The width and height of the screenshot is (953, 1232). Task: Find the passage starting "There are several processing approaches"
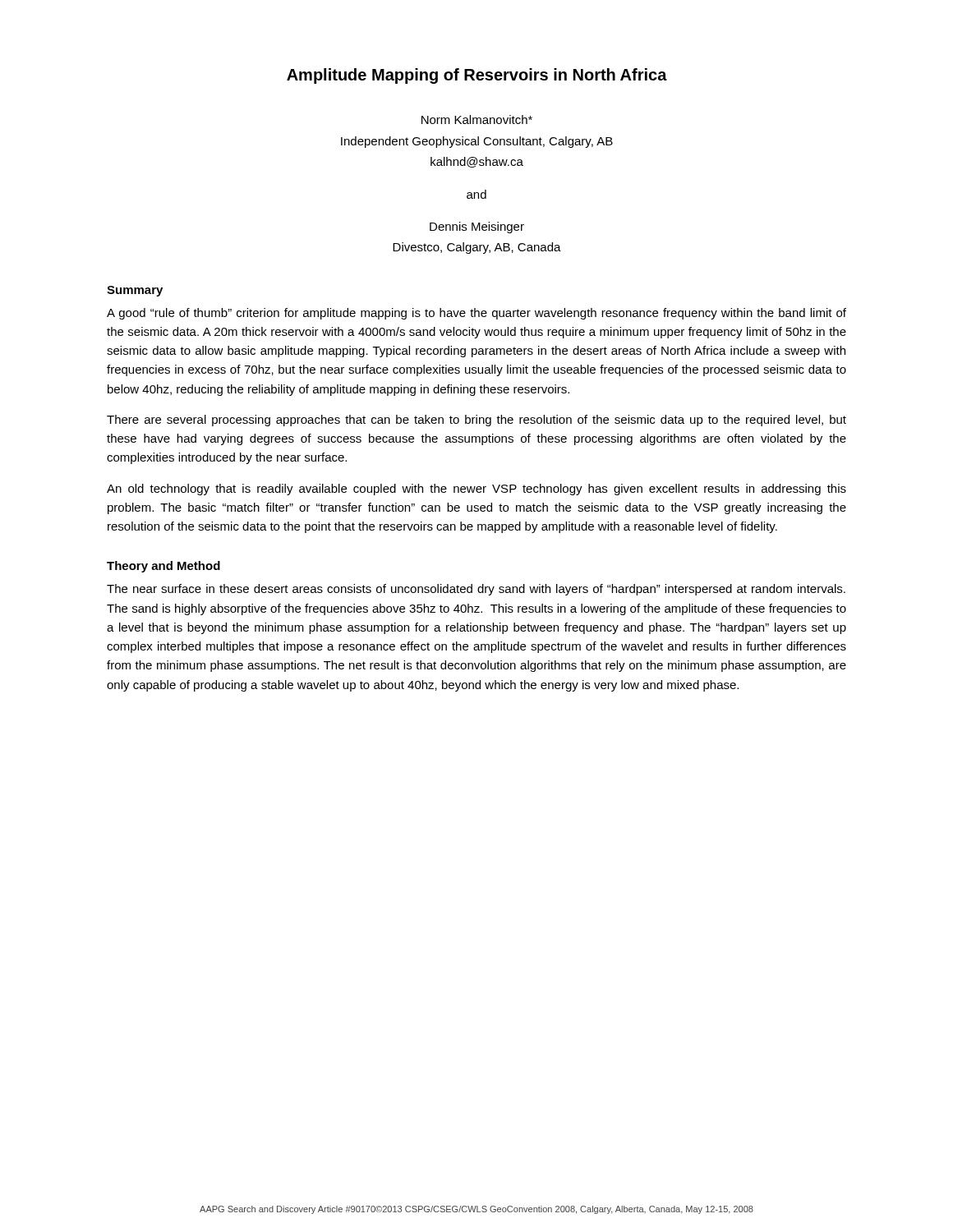coord(476,438)
